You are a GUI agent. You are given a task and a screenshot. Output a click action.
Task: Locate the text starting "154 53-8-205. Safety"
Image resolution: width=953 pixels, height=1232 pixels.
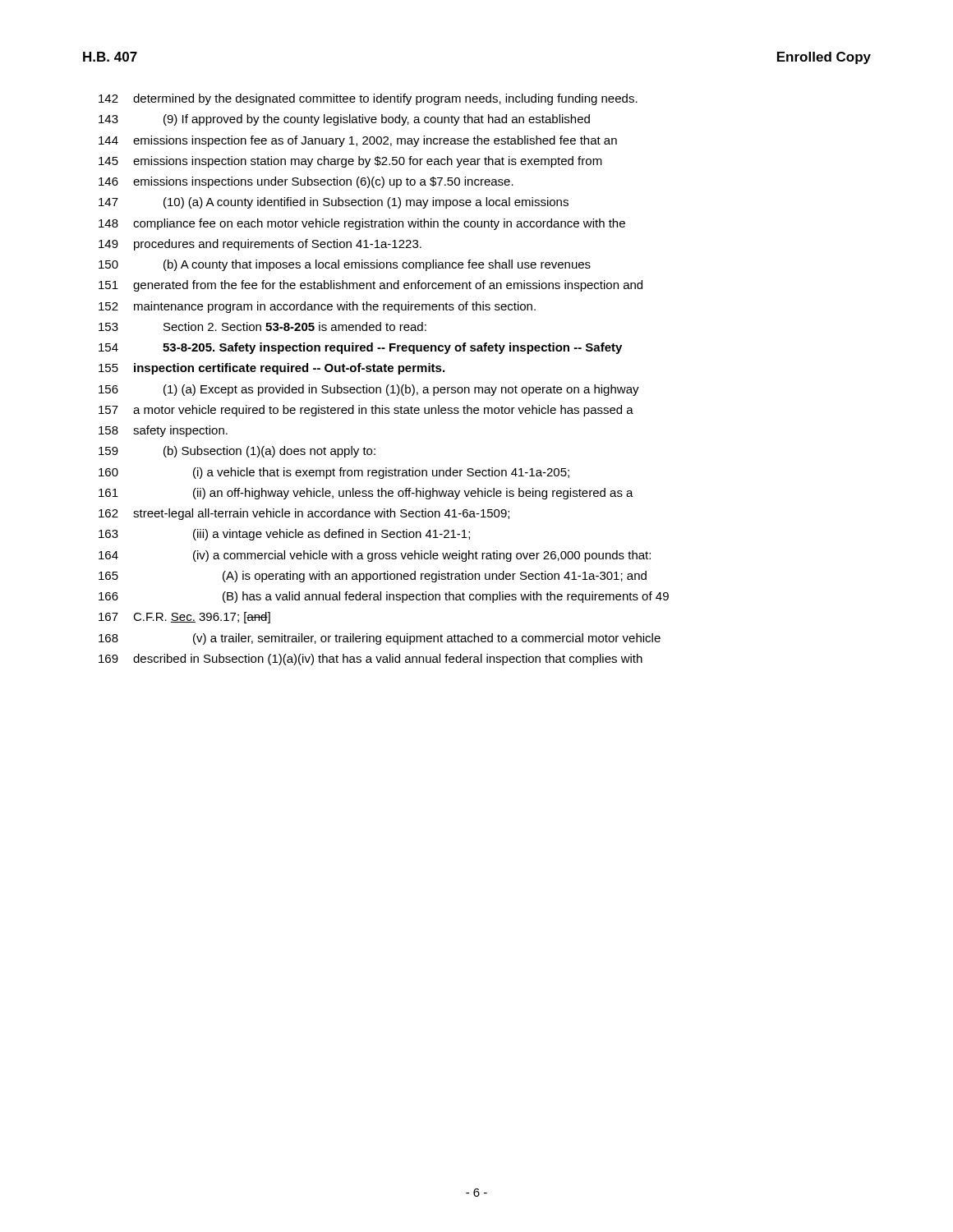[x=476, y=347]
